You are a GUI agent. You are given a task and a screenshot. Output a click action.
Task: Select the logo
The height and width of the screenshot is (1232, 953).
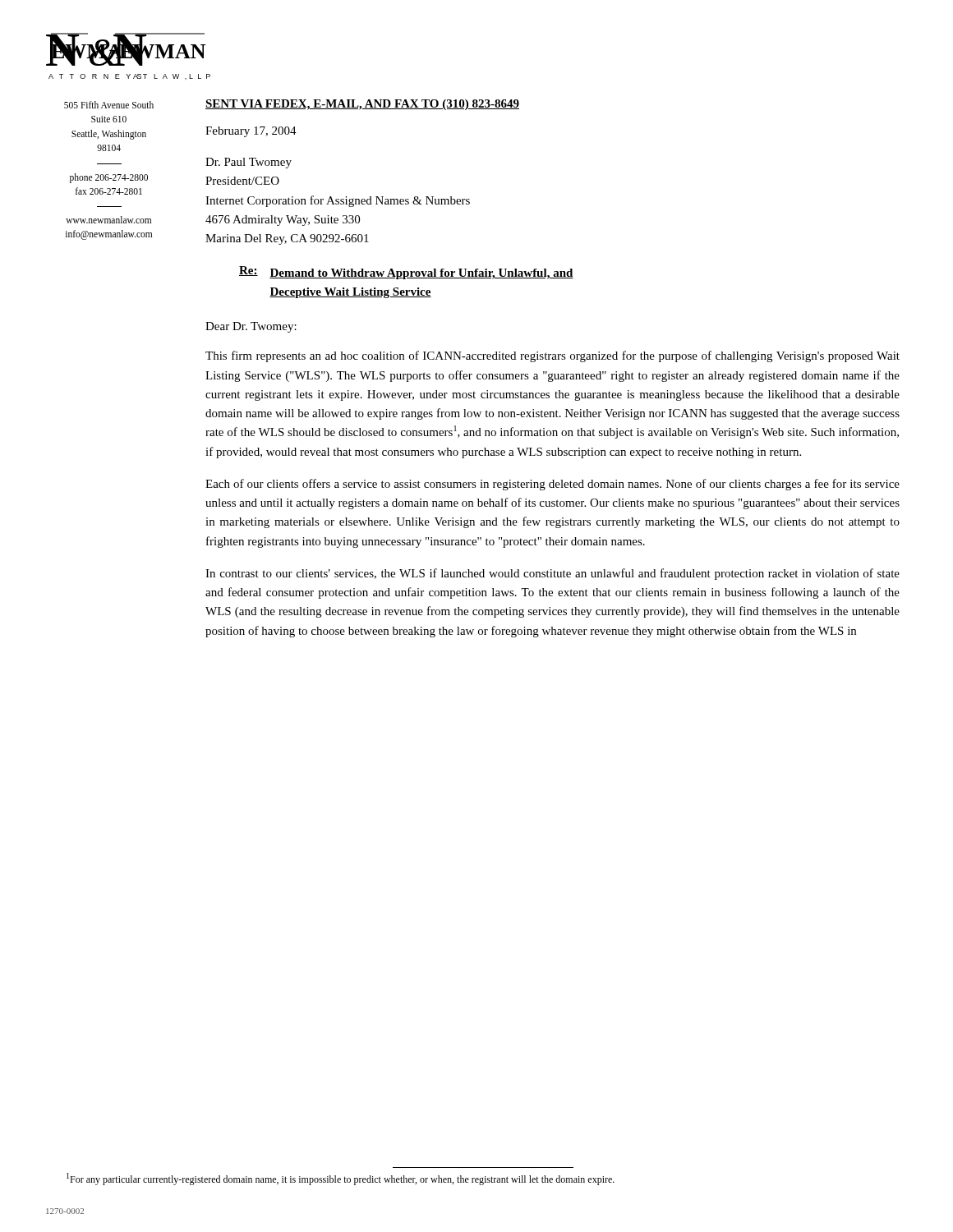pos(148,54)
